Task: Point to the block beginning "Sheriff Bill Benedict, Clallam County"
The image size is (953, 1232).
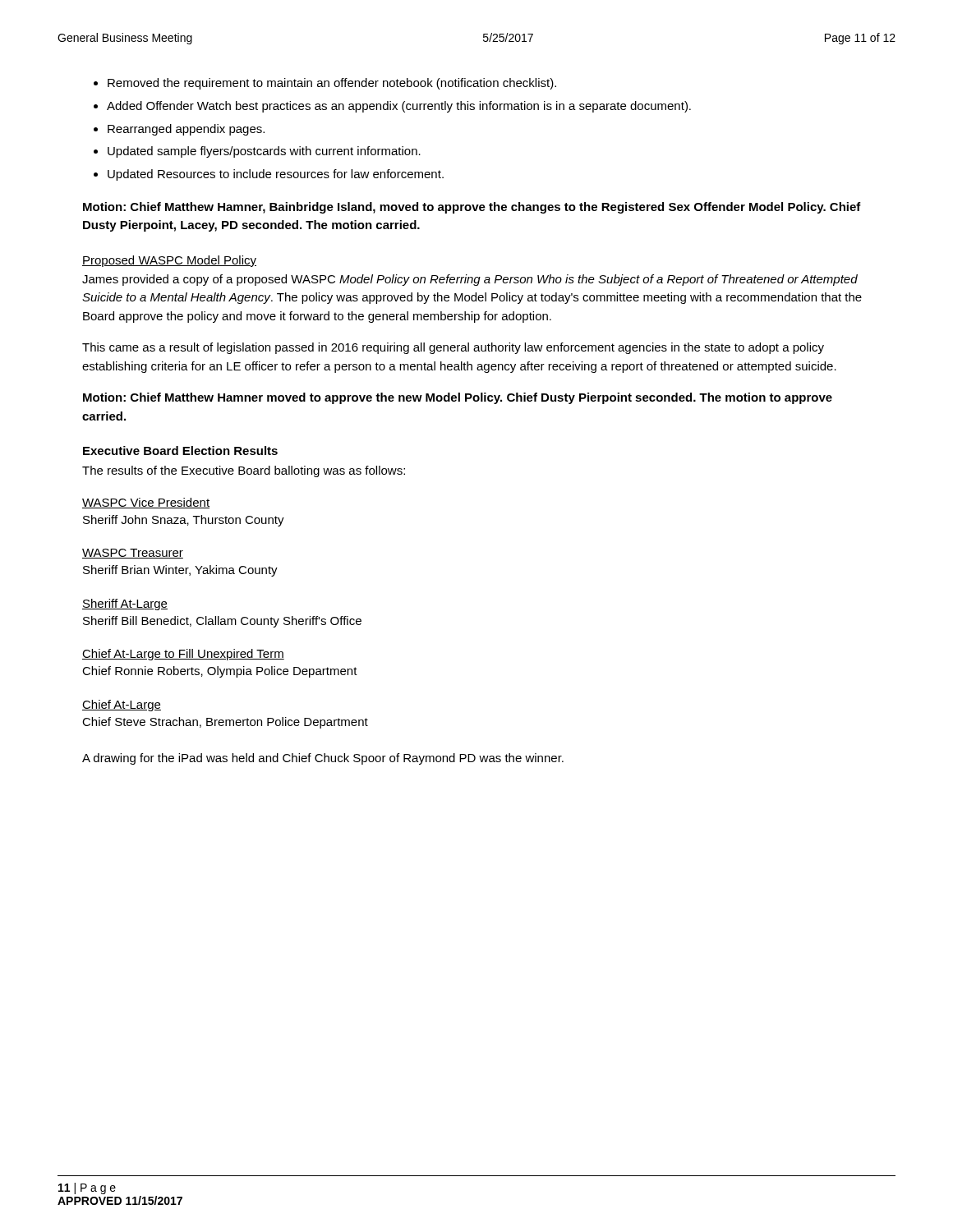Action: [222, 620]
